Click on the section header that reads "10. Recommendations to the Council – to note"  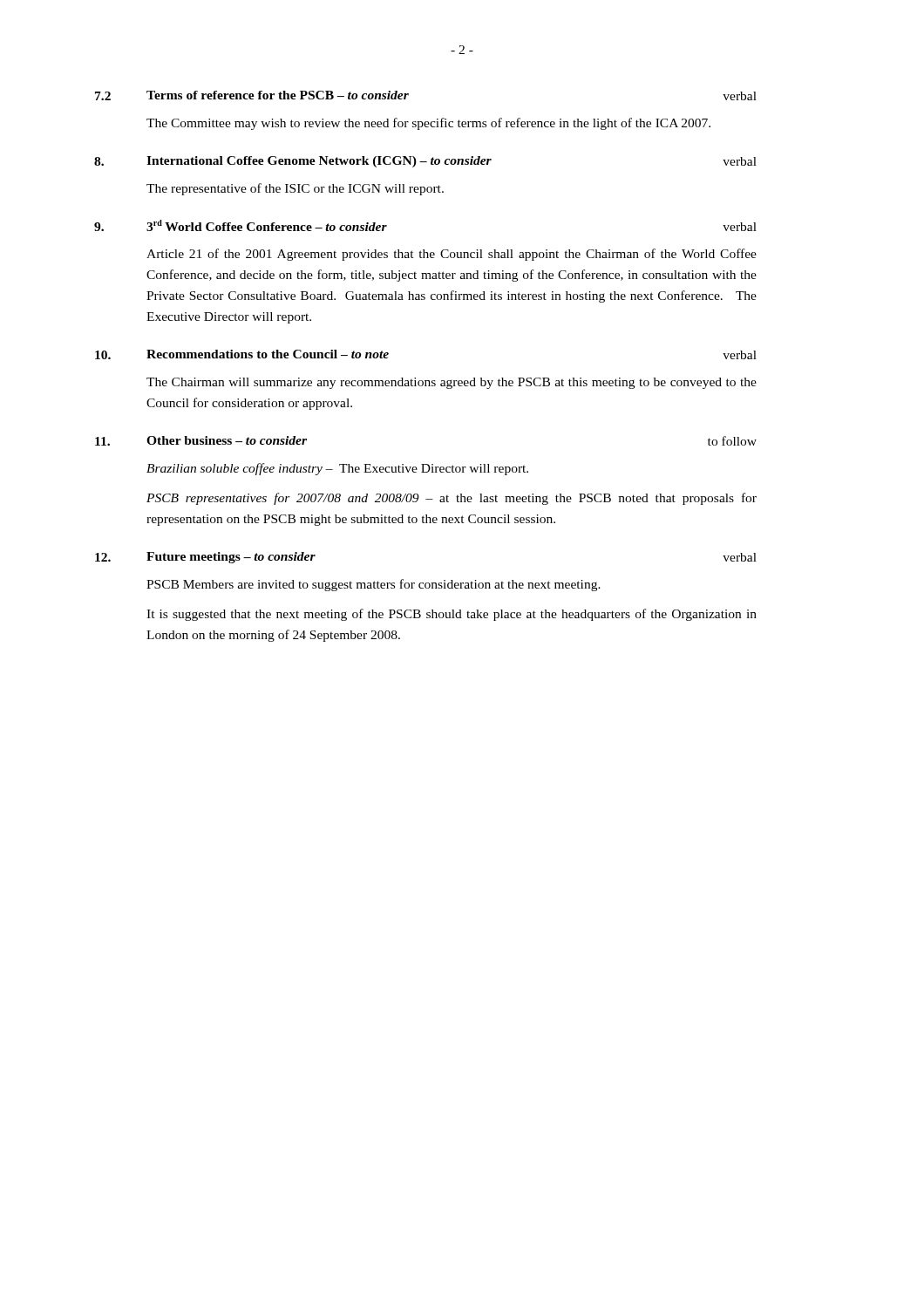(262, 354)
